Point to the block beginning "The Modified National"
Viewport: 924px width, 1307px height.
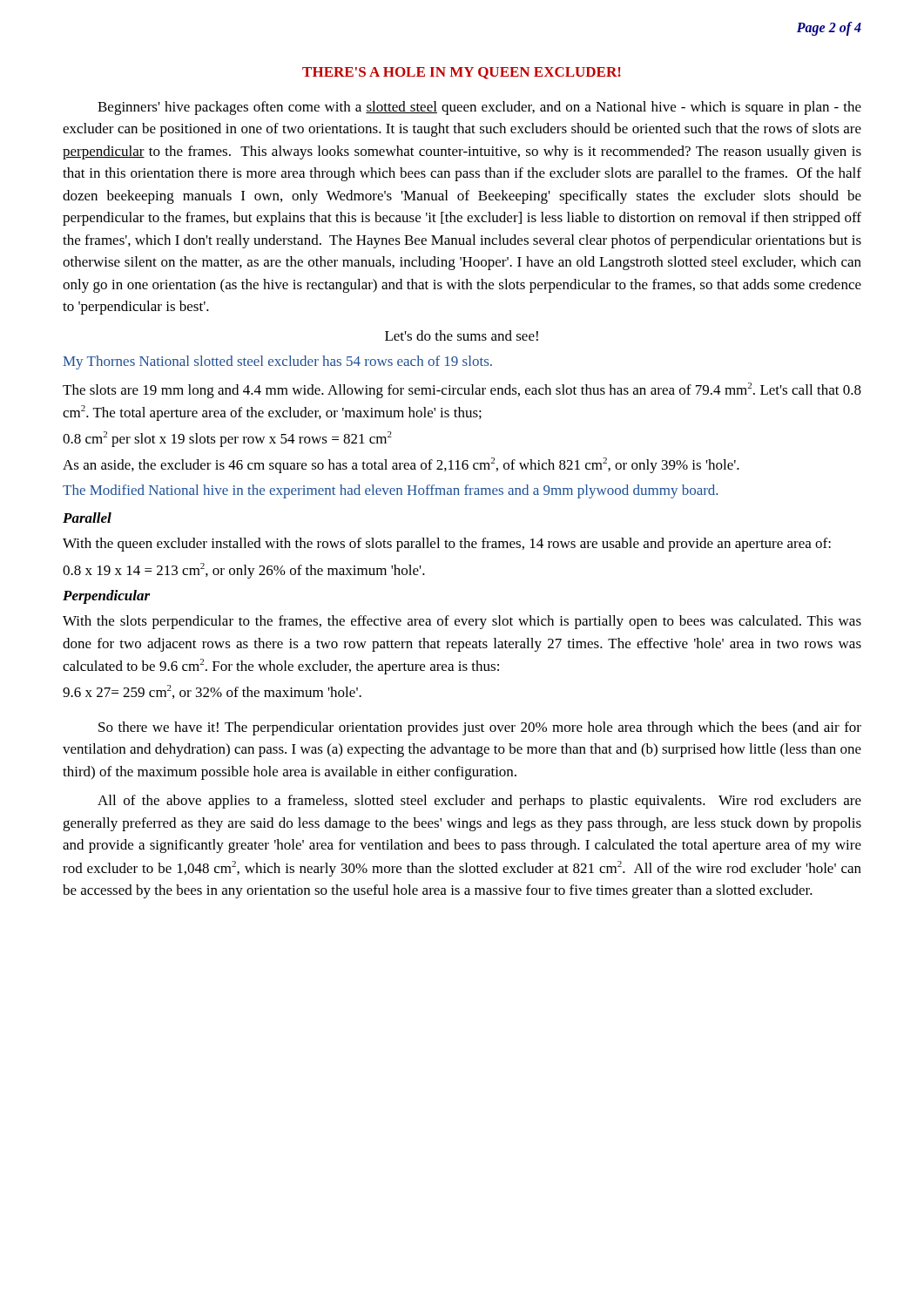point(391,490)
